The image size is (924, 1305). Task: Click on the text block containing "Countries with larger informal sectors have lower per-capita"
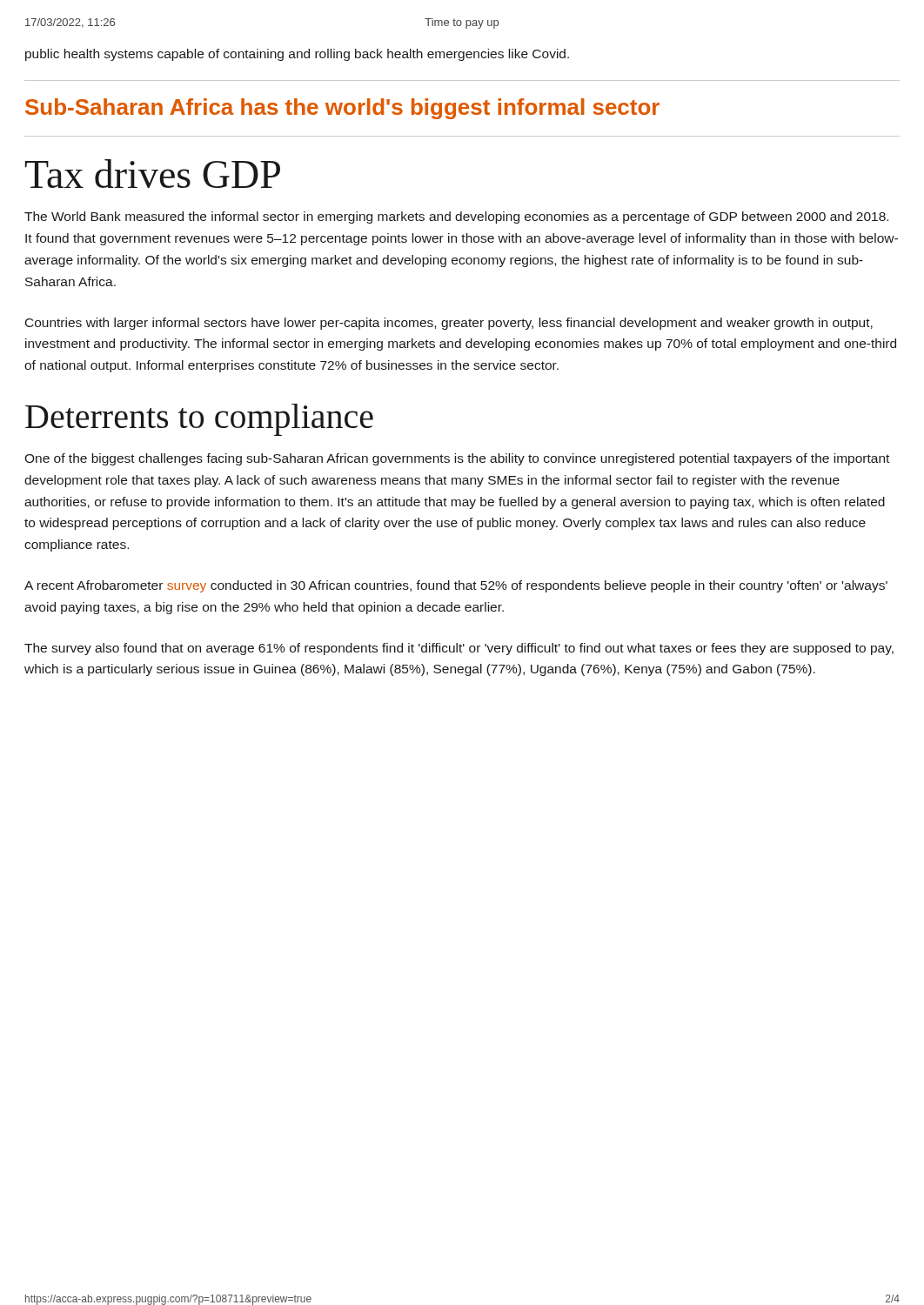click(x=461, y=344)
